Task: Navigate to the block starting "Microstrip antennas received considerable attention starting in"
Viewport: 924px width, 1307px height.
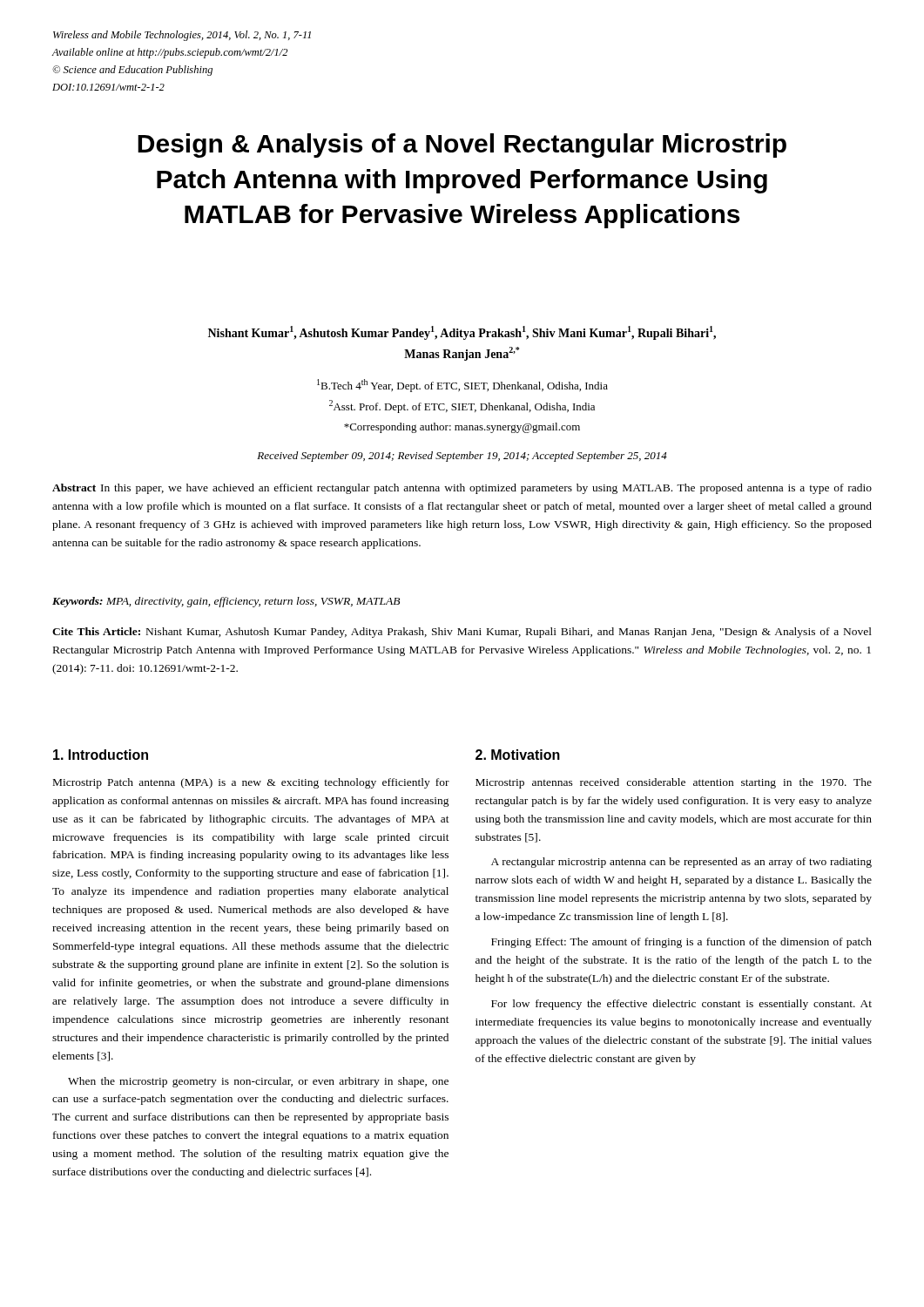Action: (673, 921)
